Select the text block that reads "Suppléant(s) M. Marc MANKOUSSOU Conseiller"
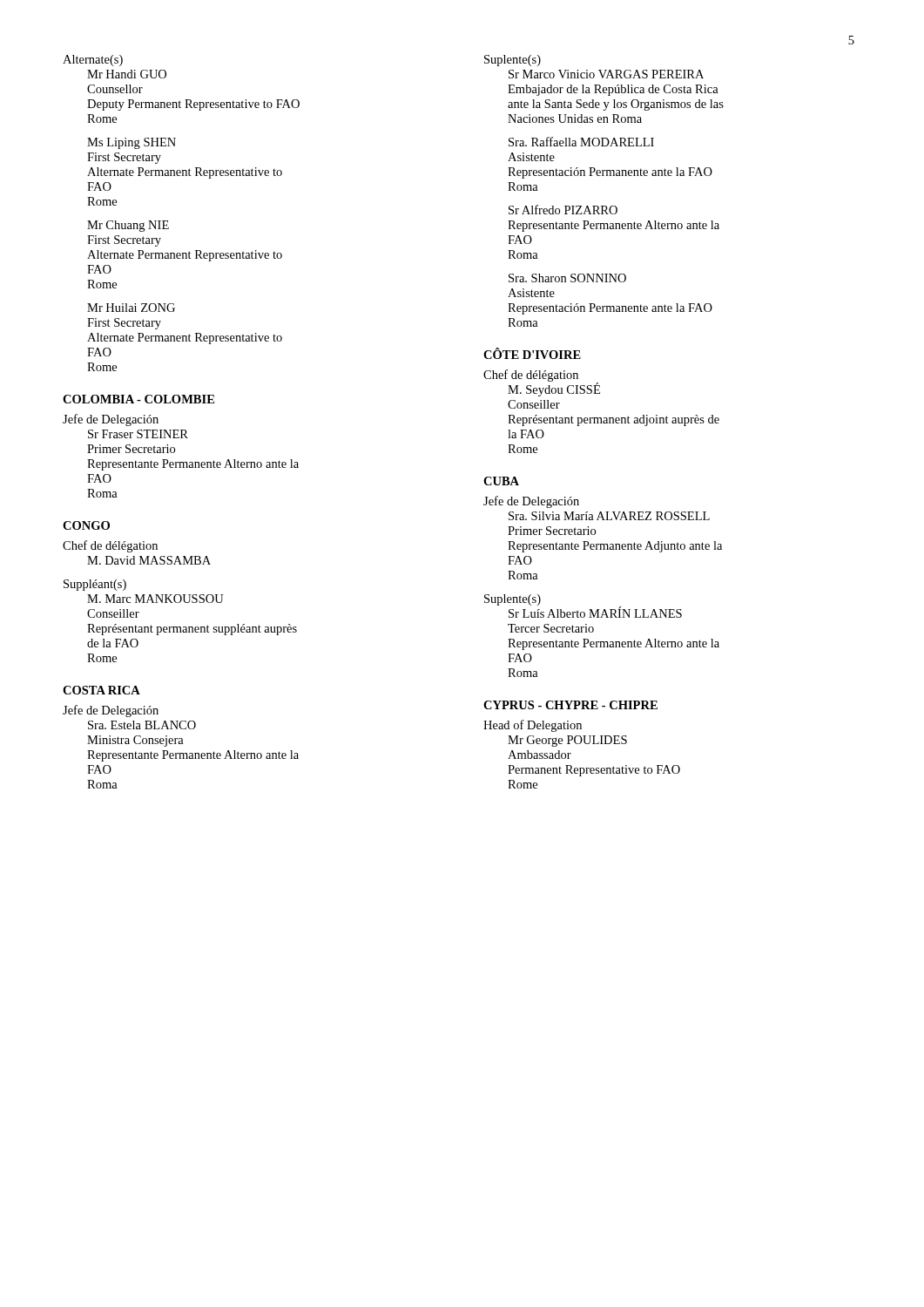924x1307 pixels. click(254, 621)
